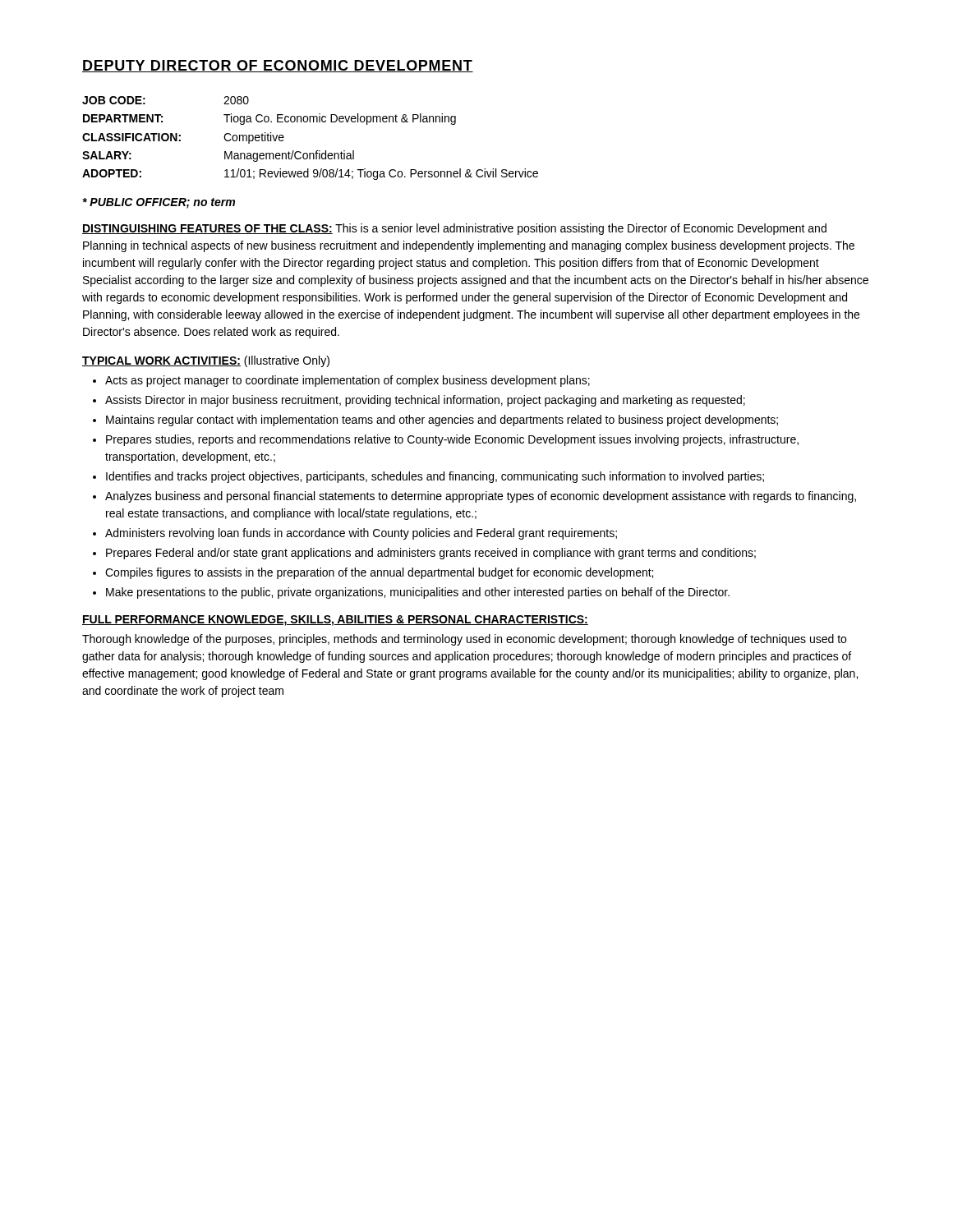
Task: Navigate to the block starting "Administers revolving loan funds in accordance"
Action: click(x=362, y=533)
